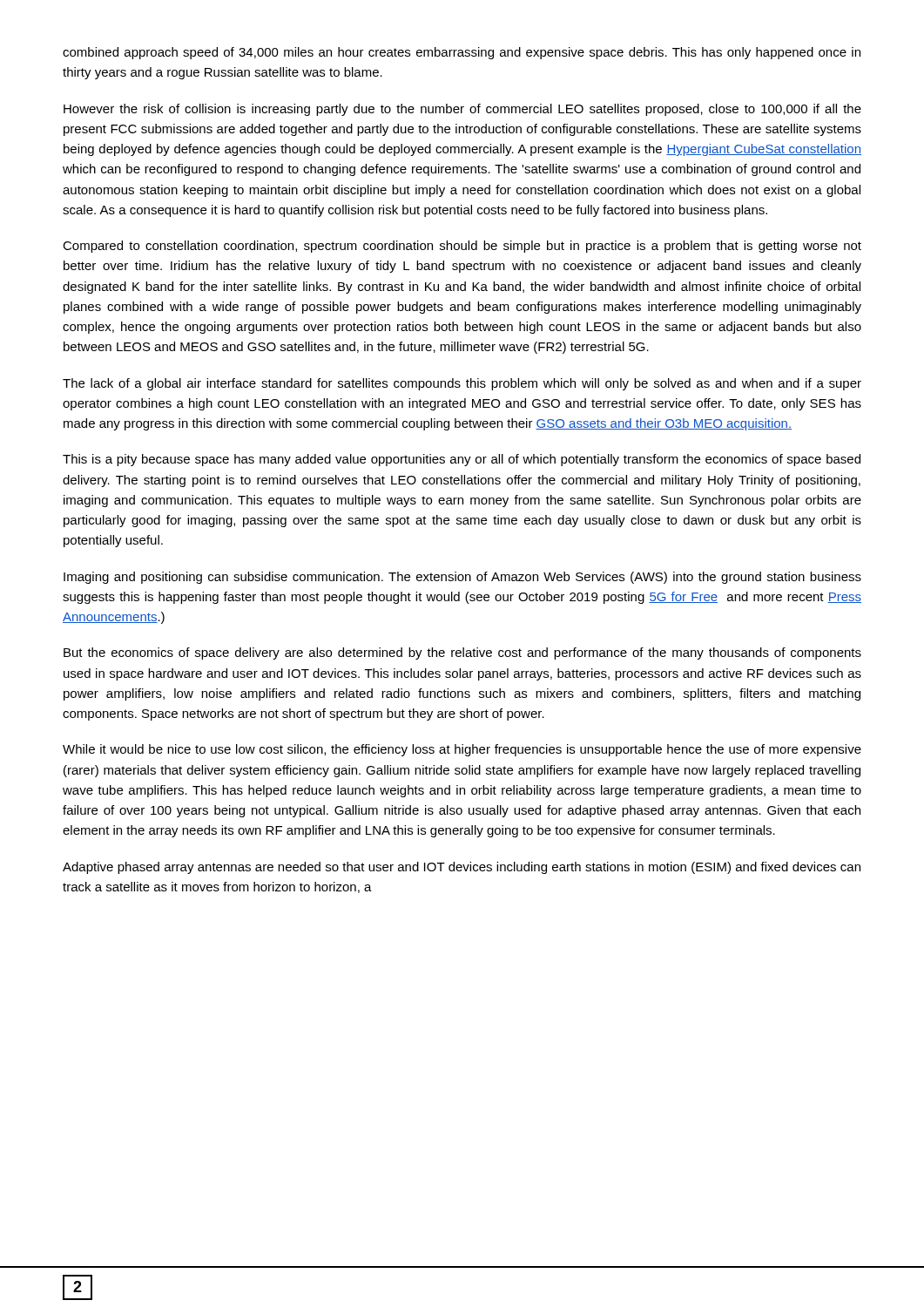Click the passage that begins "combined approach speed of 34,000 miles an hour"

tap(462, 62)
